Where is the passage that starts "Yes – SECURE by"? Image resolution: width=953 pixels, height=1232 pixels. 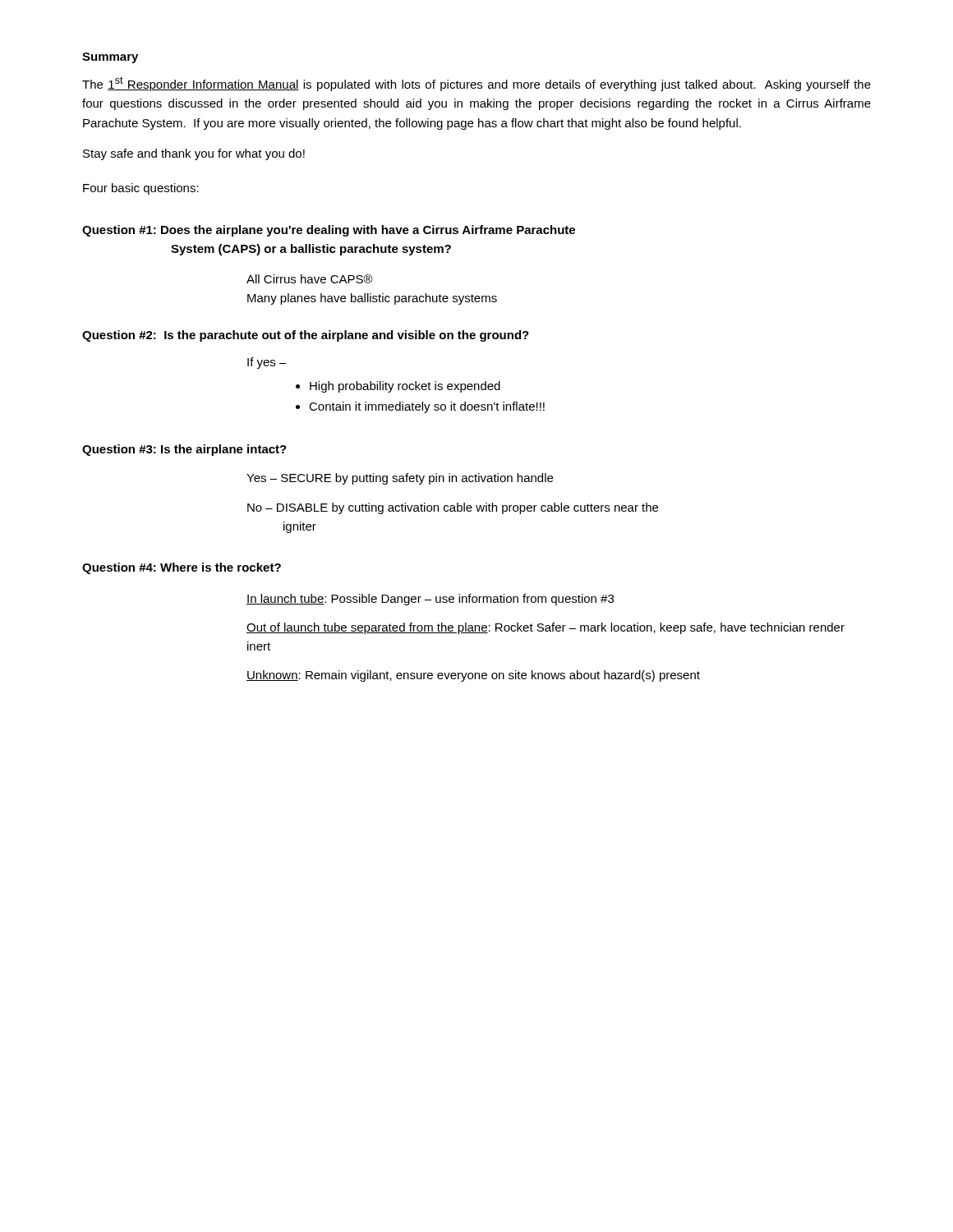(x=400, y=478)
